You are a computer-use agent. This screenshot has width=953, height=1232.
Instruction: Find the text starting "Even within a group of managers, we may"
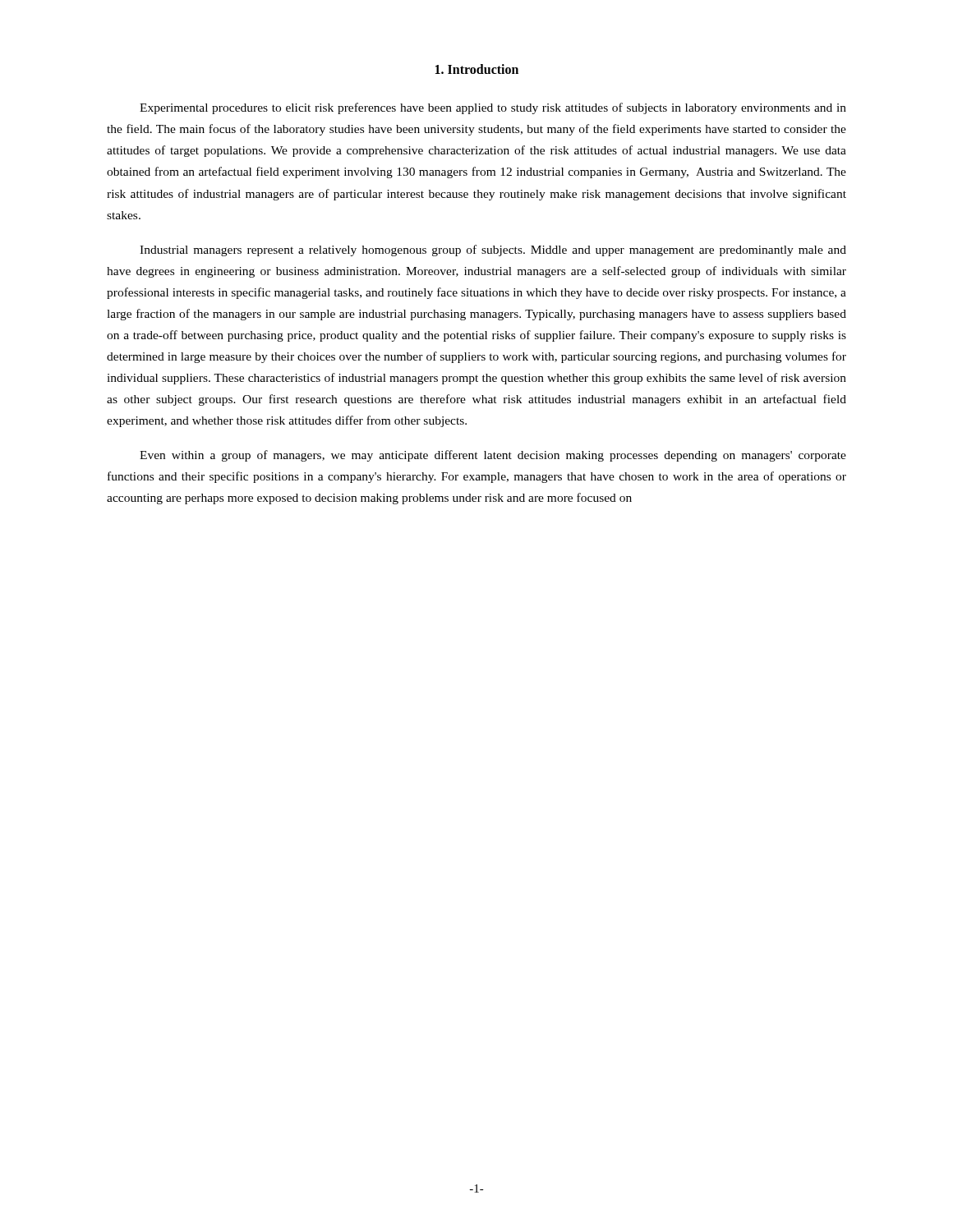(476, 476)
